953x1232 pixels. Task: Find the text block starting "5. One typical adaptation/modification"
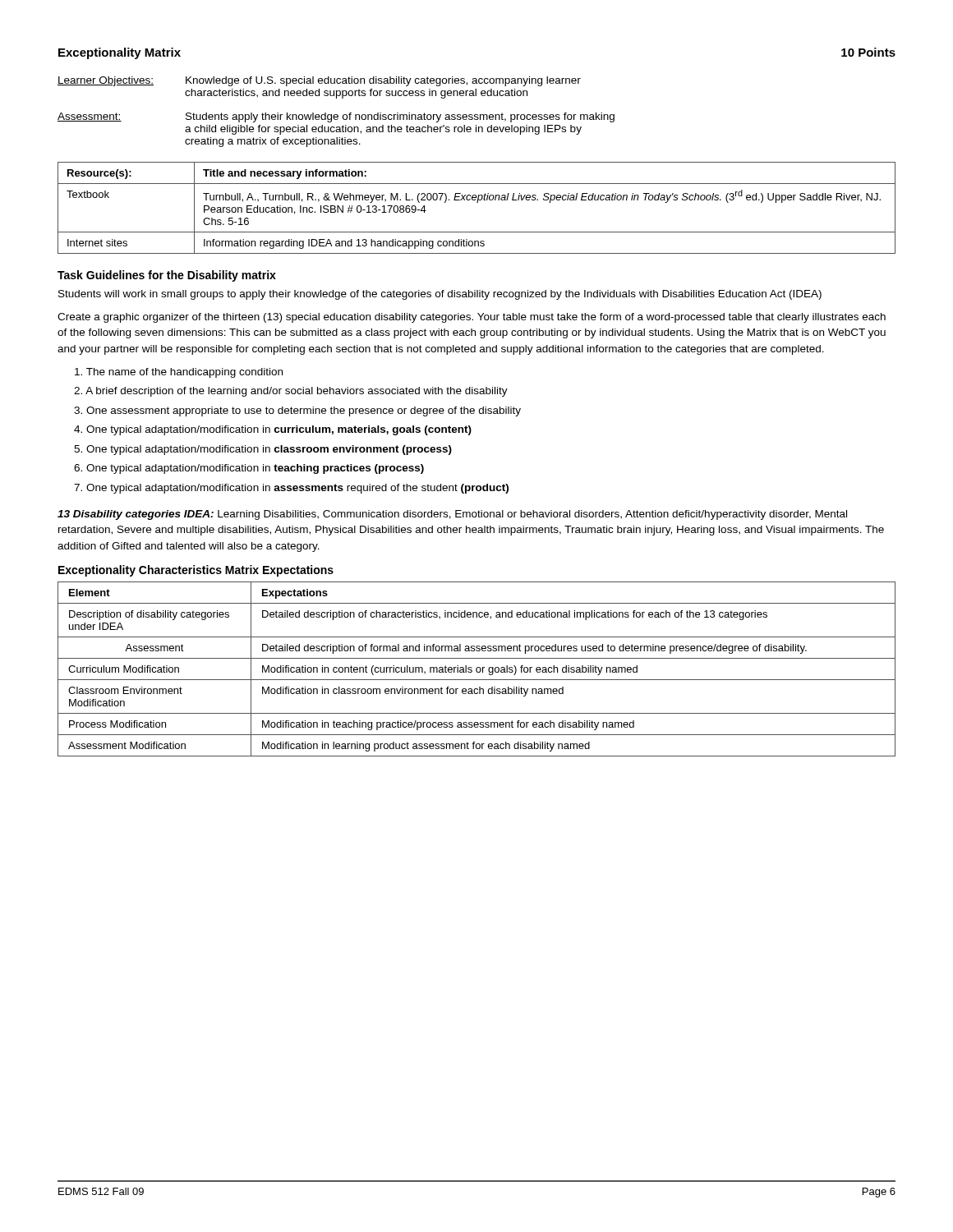pyautogui.click(x=263, y=449)
